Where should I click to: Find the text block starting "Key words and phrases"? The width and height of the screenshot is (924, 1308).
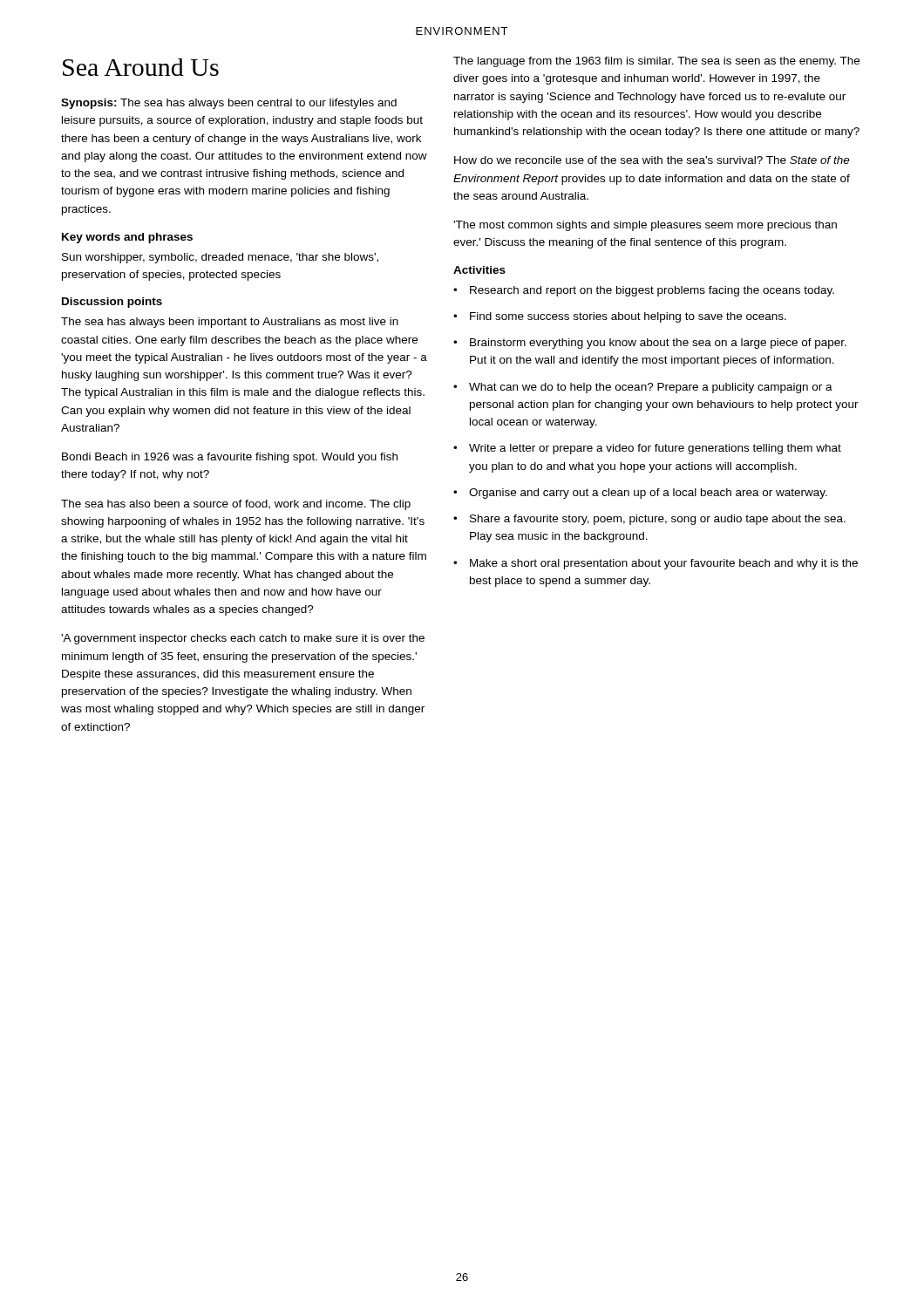[127, 236]
